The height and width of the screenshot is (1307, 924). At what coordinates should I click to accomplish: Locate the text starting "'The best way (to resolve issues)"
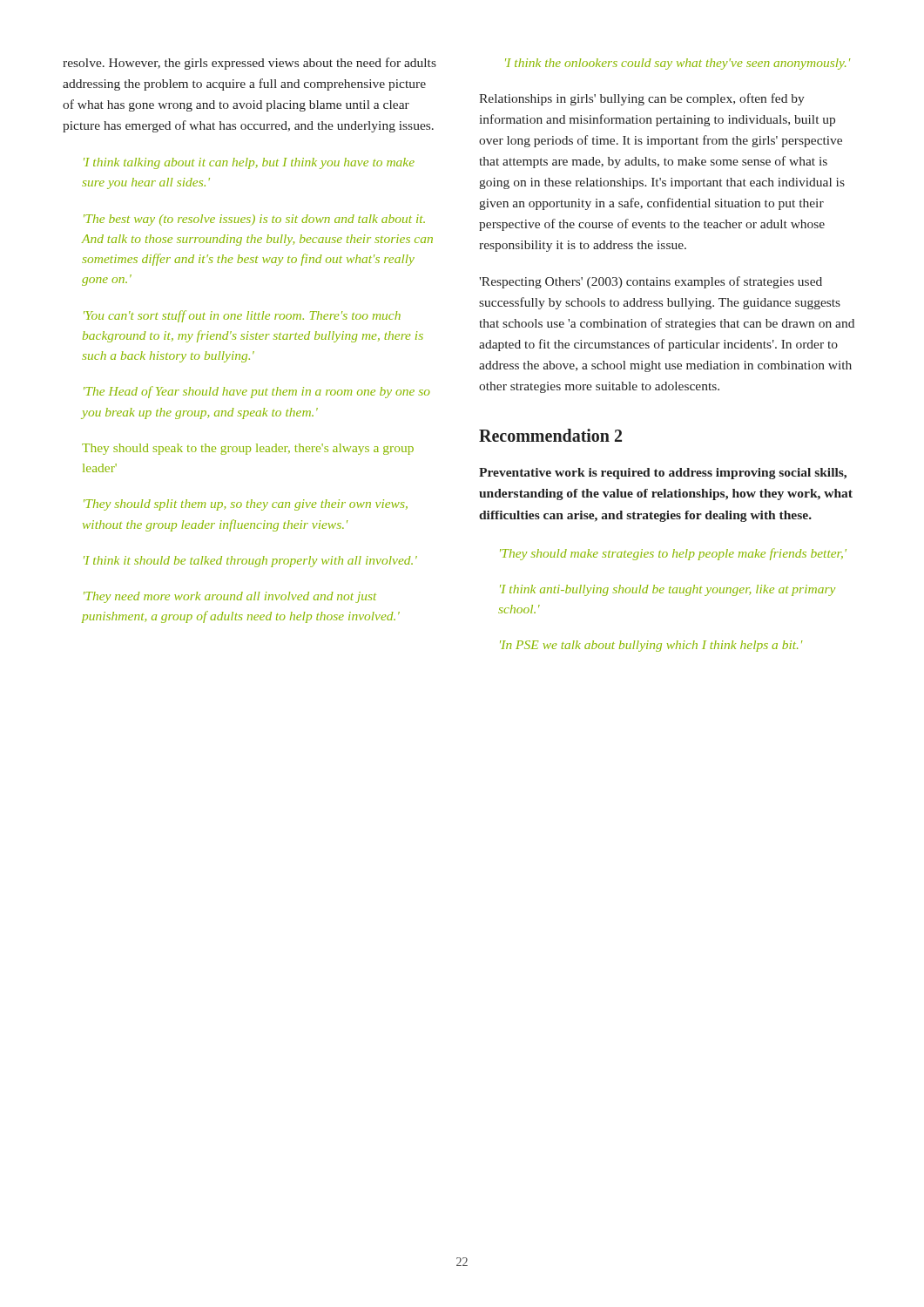pos(258,248)
